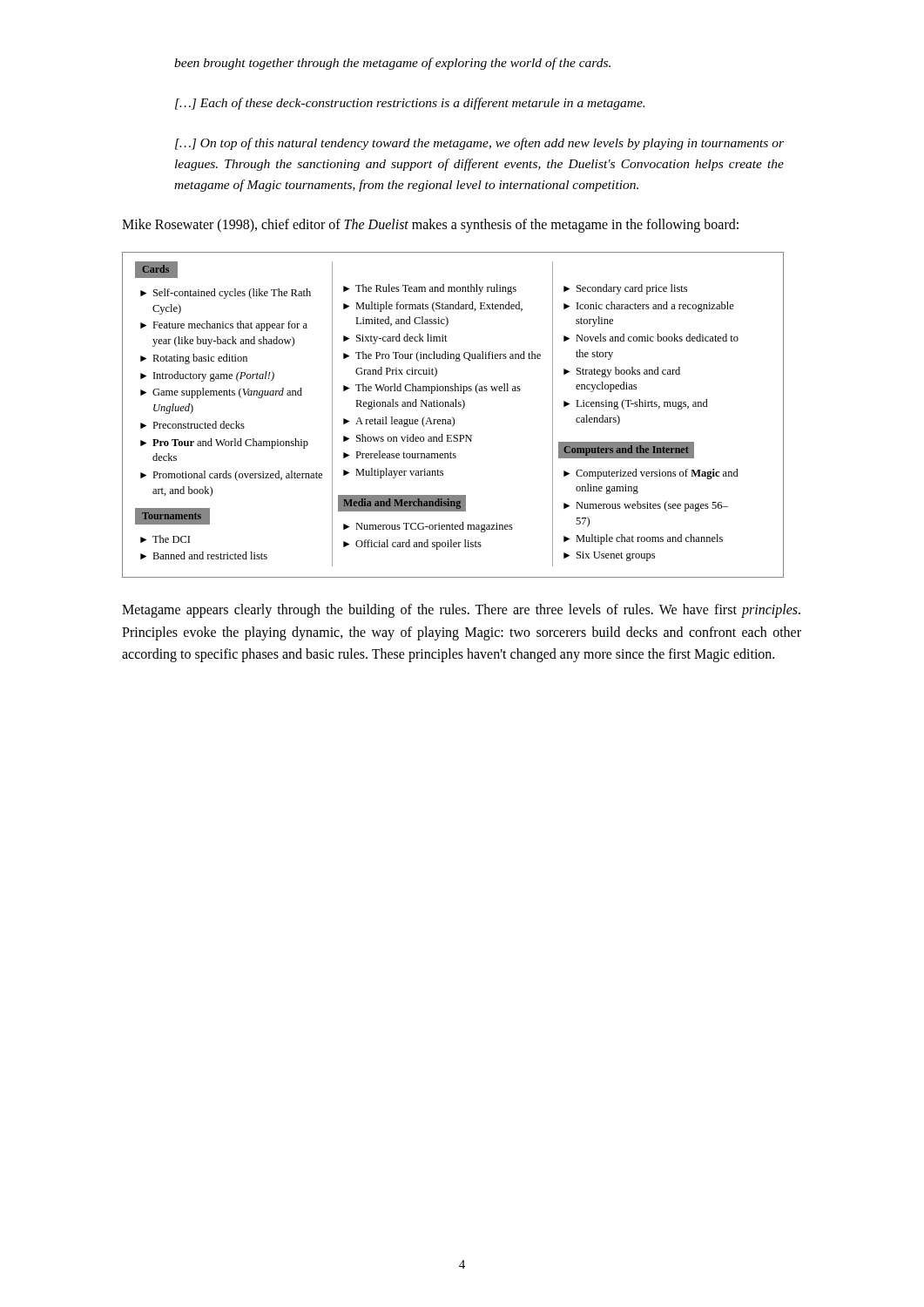The width and height of the screenshot is (924, 1307).
Task: Find the infographic
Action: [462, 415]
